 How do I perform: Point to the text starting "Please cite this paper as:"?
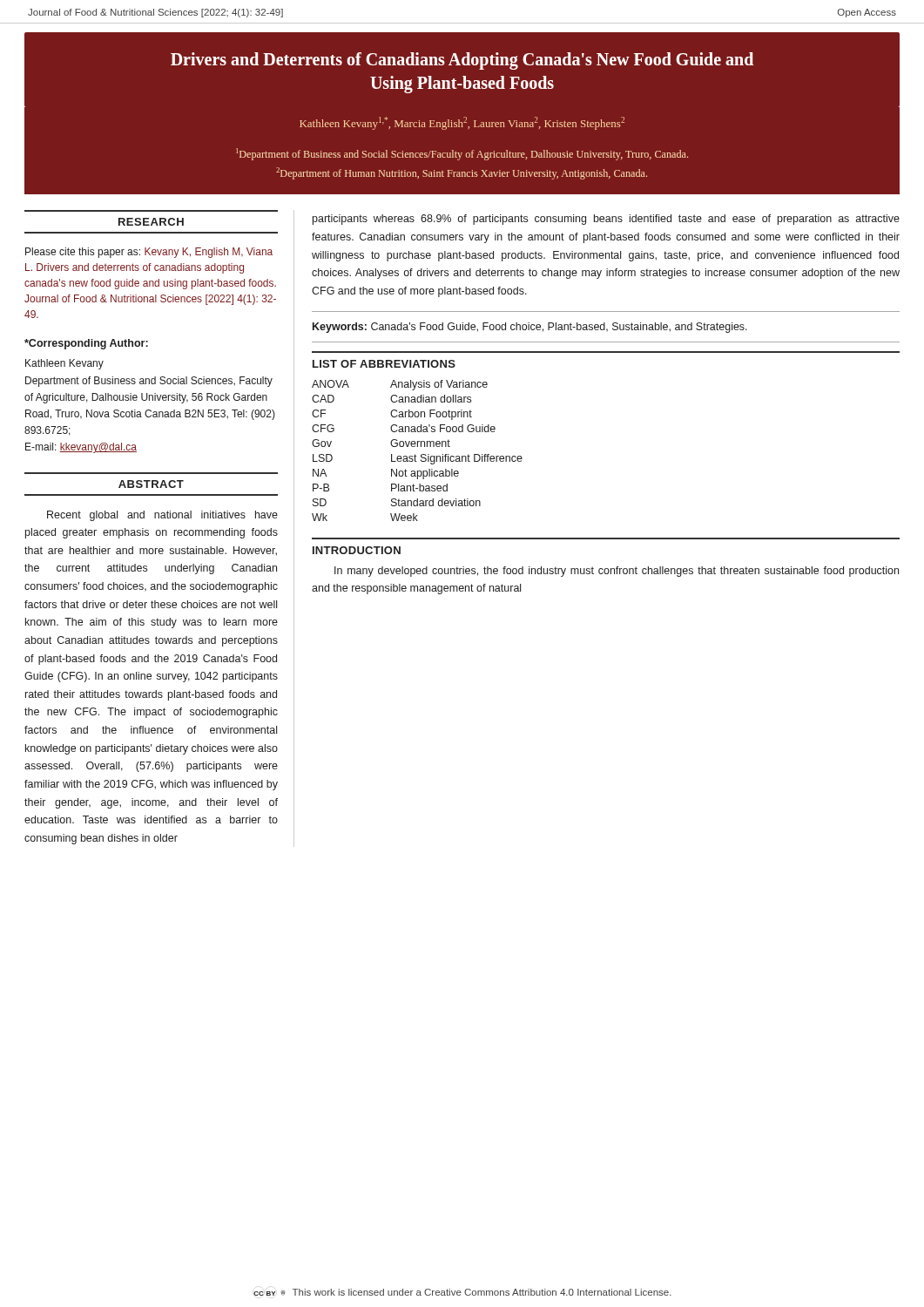[151, 284]
